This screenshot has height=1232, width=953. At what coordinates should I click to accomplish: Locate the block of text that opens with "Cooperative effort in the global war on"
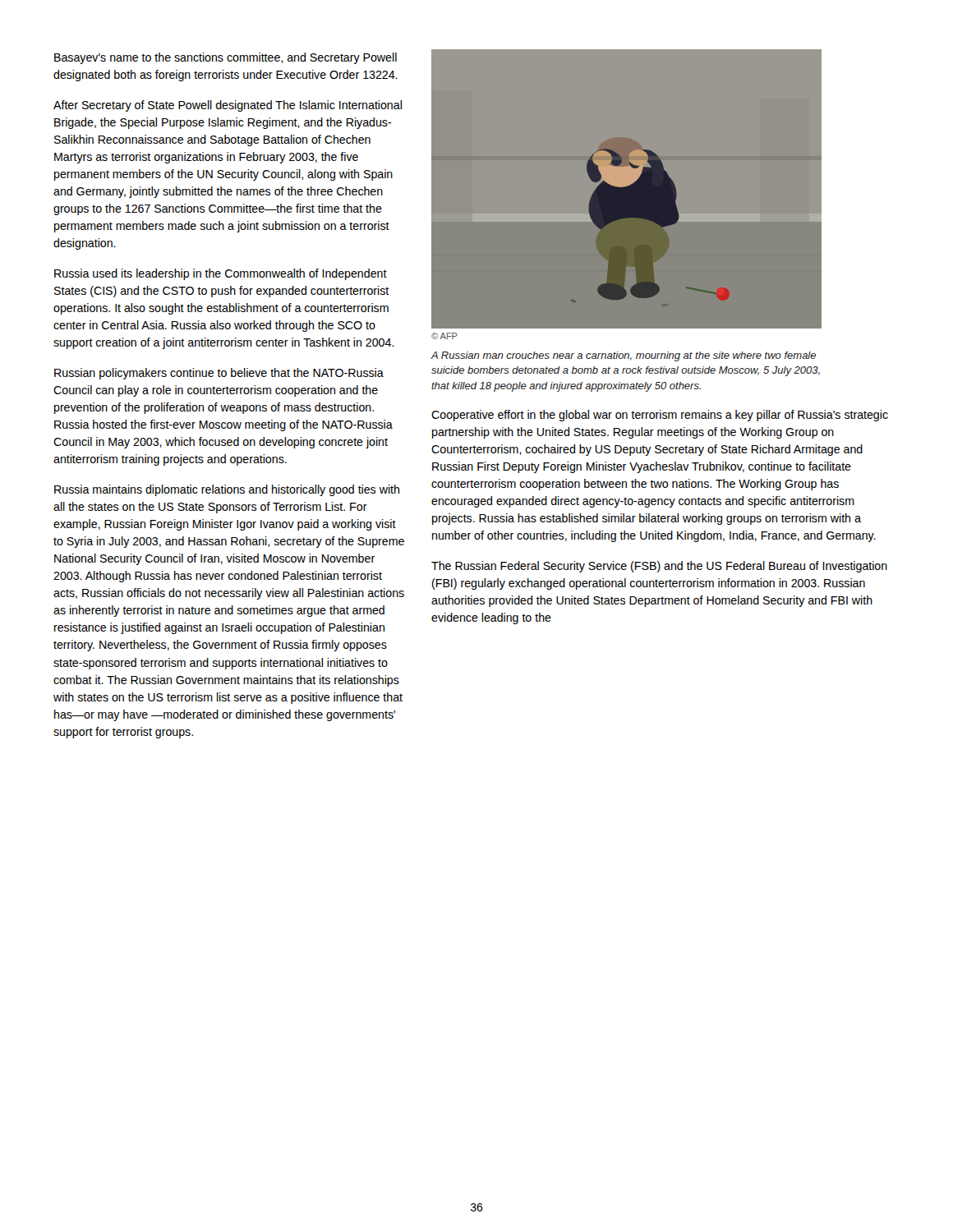click(660, 475)
